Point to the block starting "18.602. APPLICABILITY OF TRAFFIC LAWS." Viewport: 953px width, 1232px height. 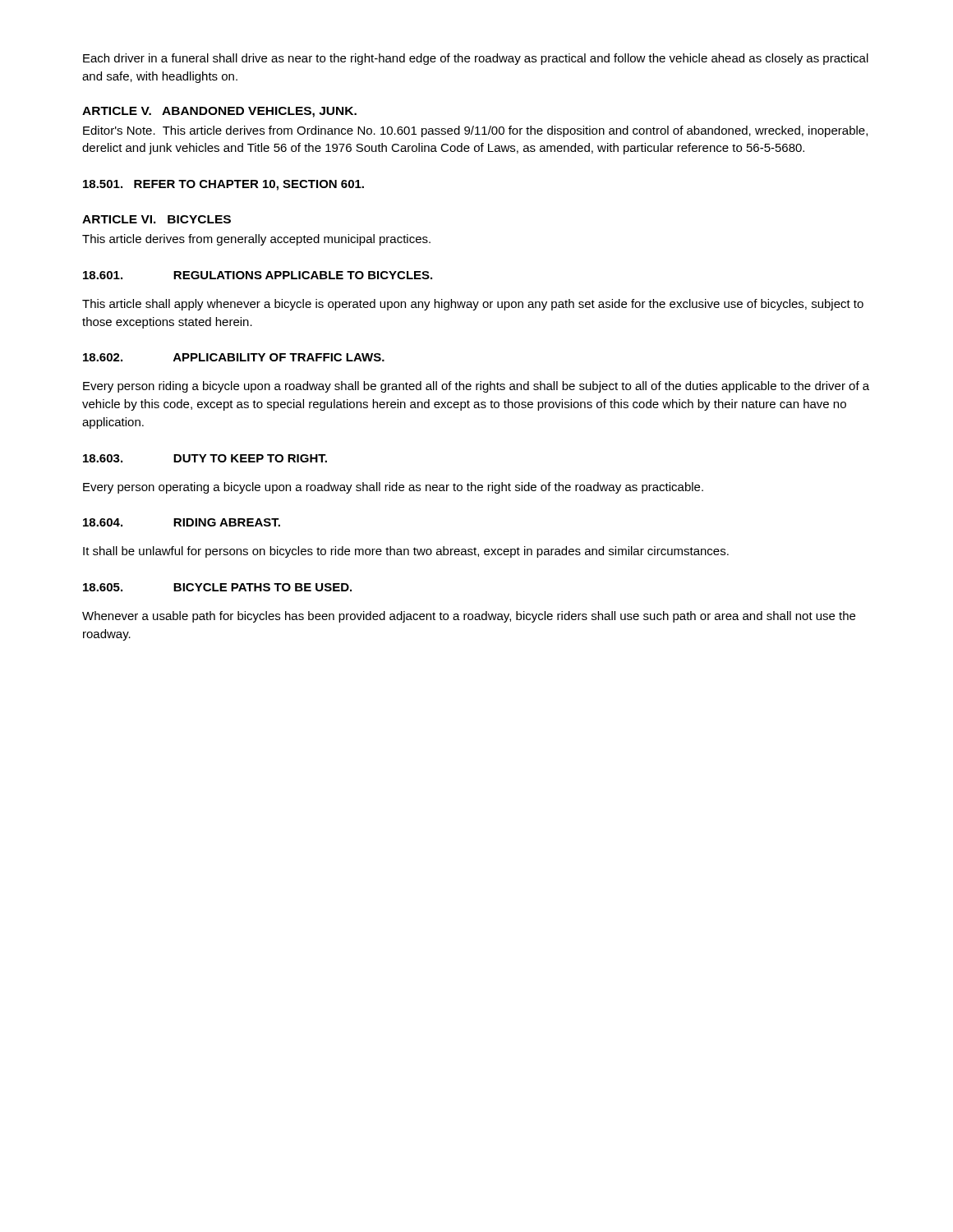233,357
